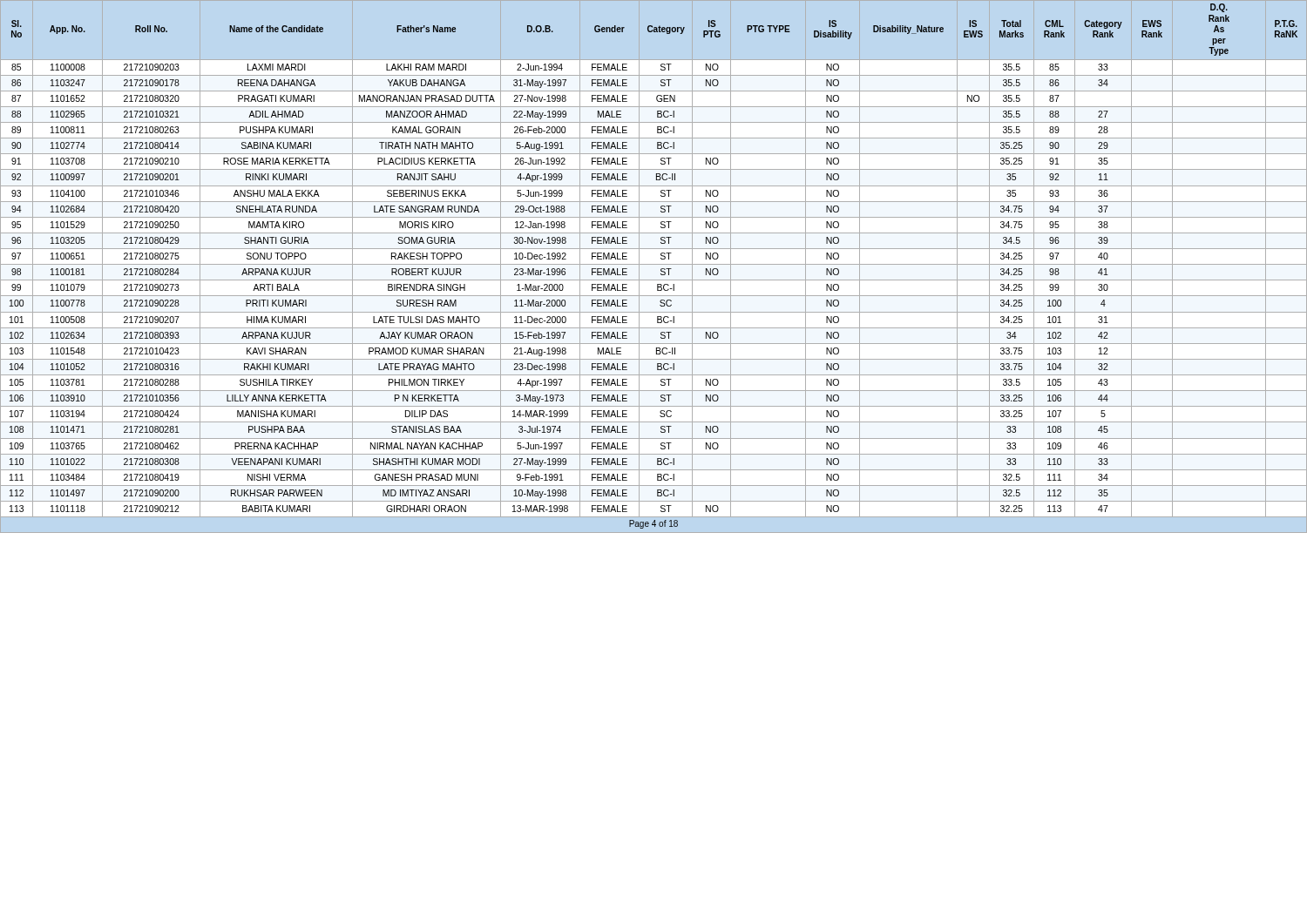The image size is (1307, 924).
Task: Select the table that reads "SONU TOPPO"
Action: (654, 266)
